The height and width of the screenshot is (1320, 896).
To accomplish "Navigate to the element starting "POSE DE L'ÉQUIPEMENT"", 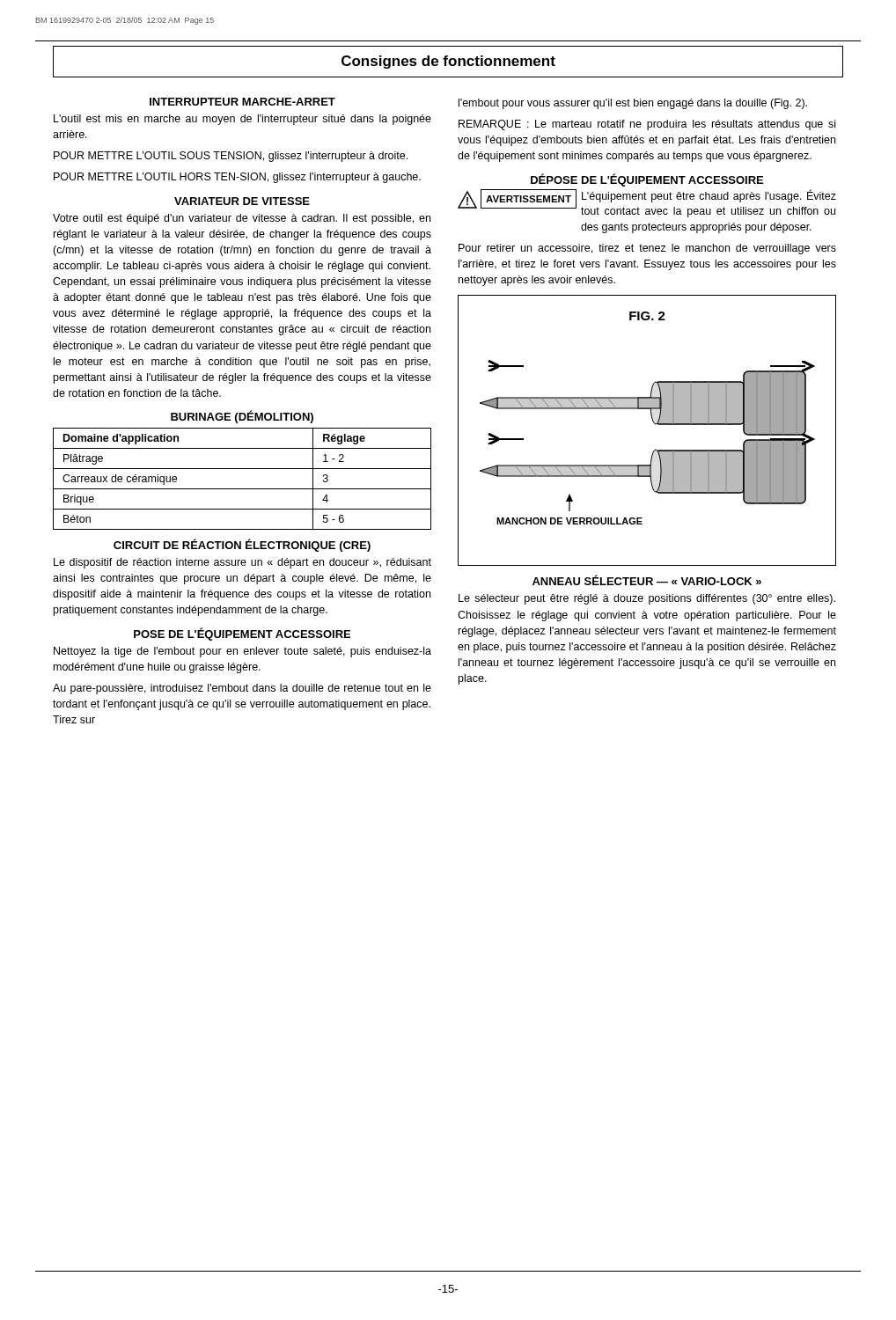I will pos(242,634).
